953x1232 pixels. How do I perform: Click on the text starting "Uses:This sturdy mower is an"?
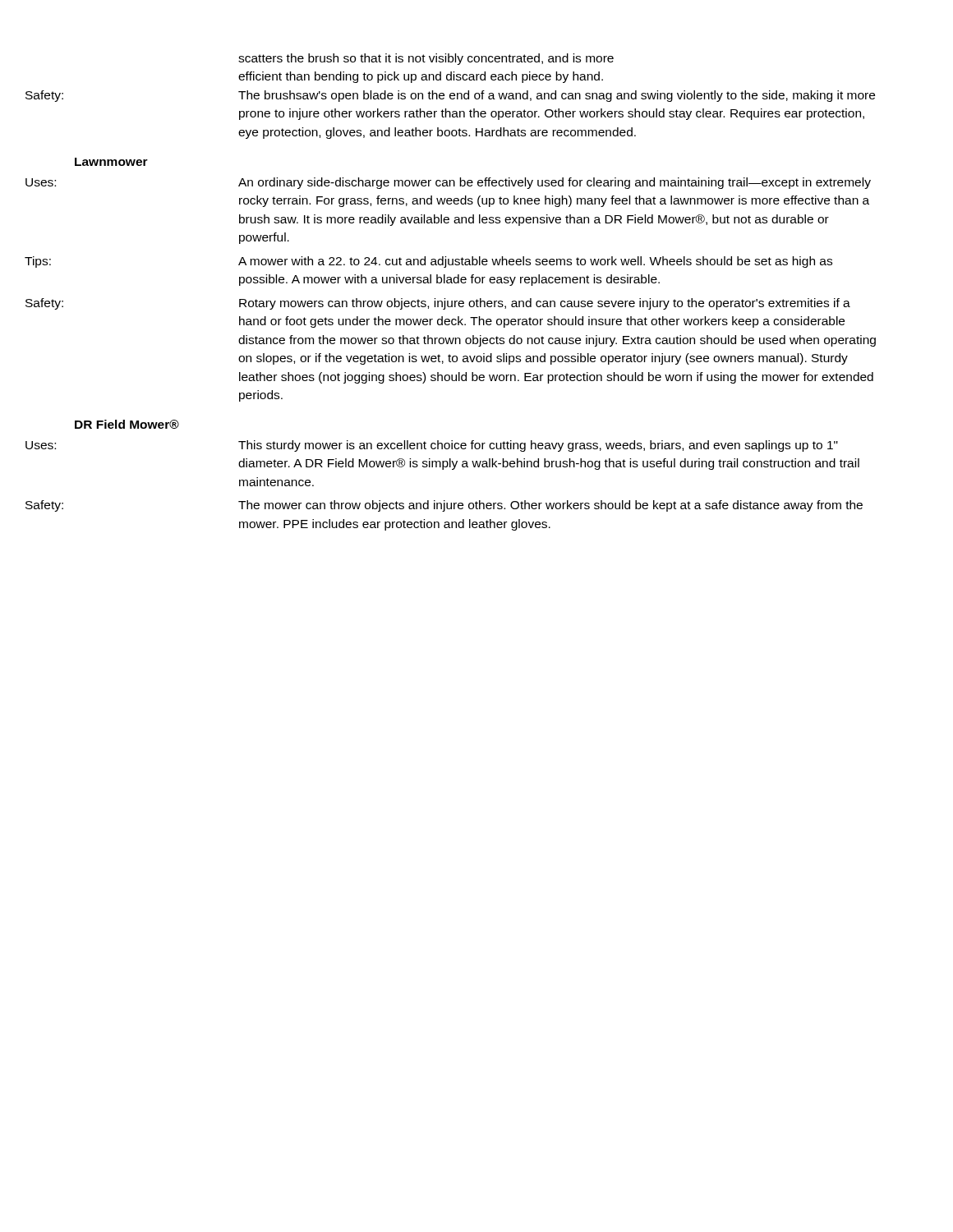pos(476,464)
